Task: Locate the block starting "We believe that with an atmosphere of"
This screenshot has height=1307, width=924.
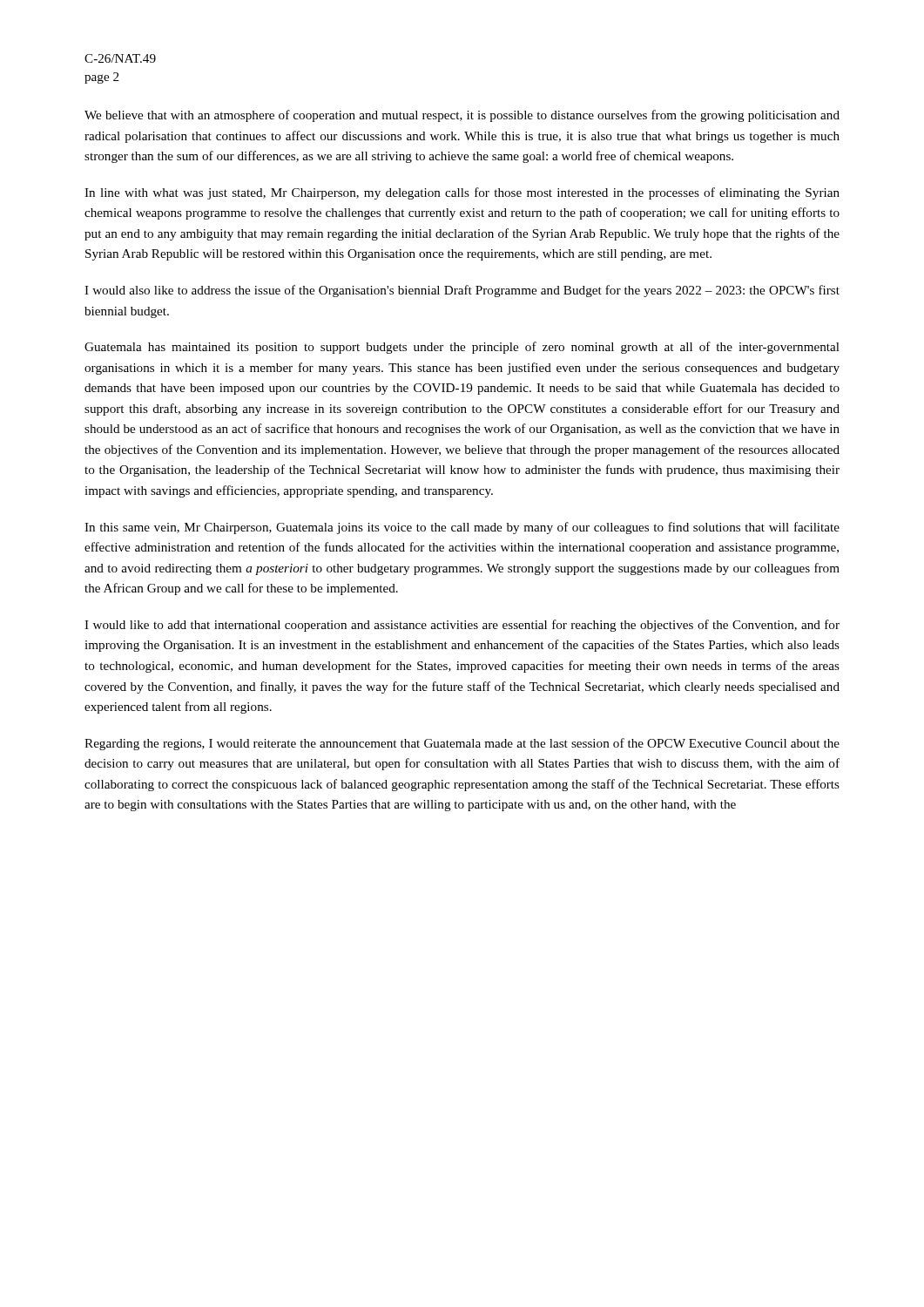Action: pos(462,460)
